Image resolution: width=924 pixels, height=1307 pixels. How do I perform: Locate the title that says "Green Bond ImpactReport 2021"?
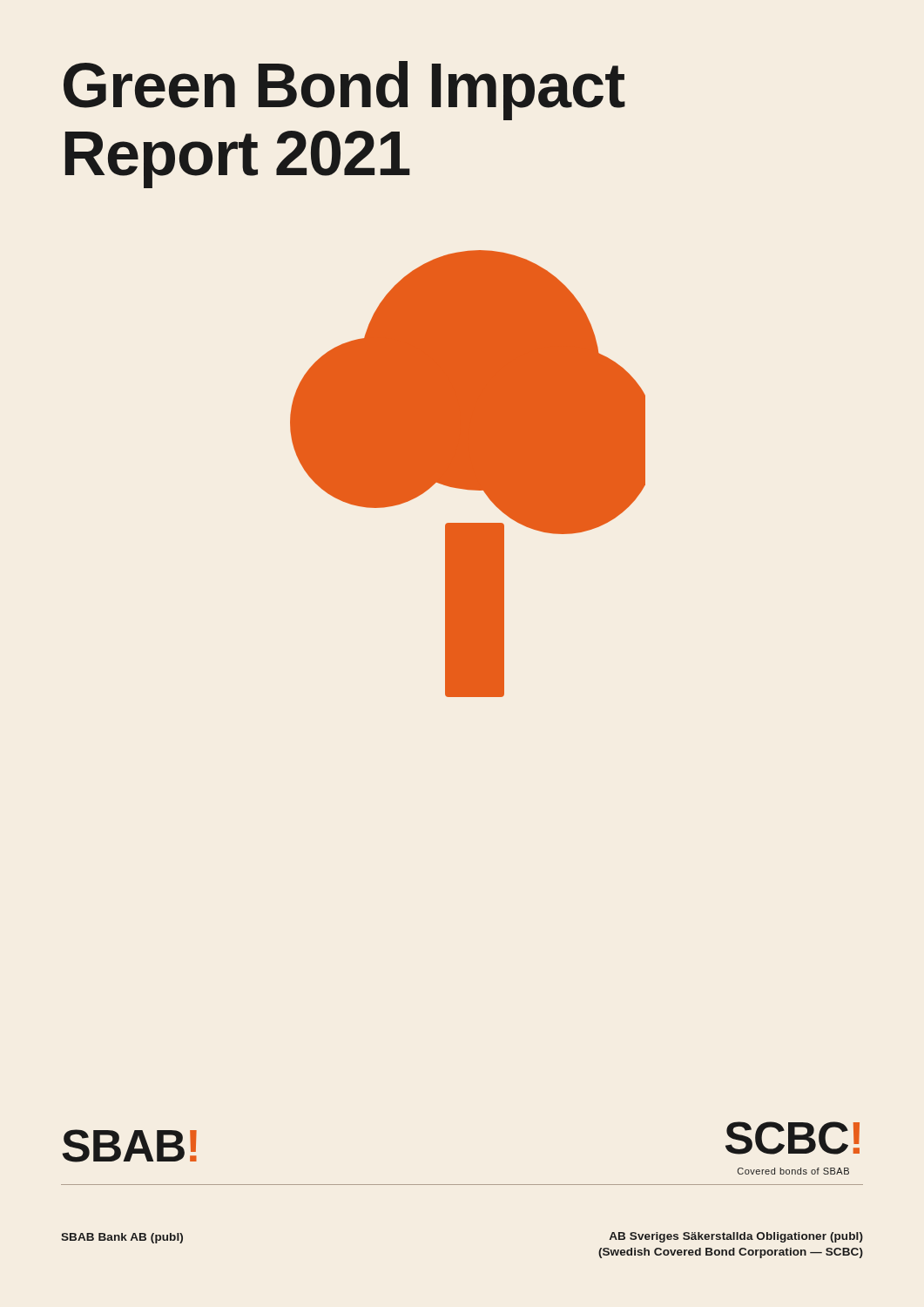462,120
